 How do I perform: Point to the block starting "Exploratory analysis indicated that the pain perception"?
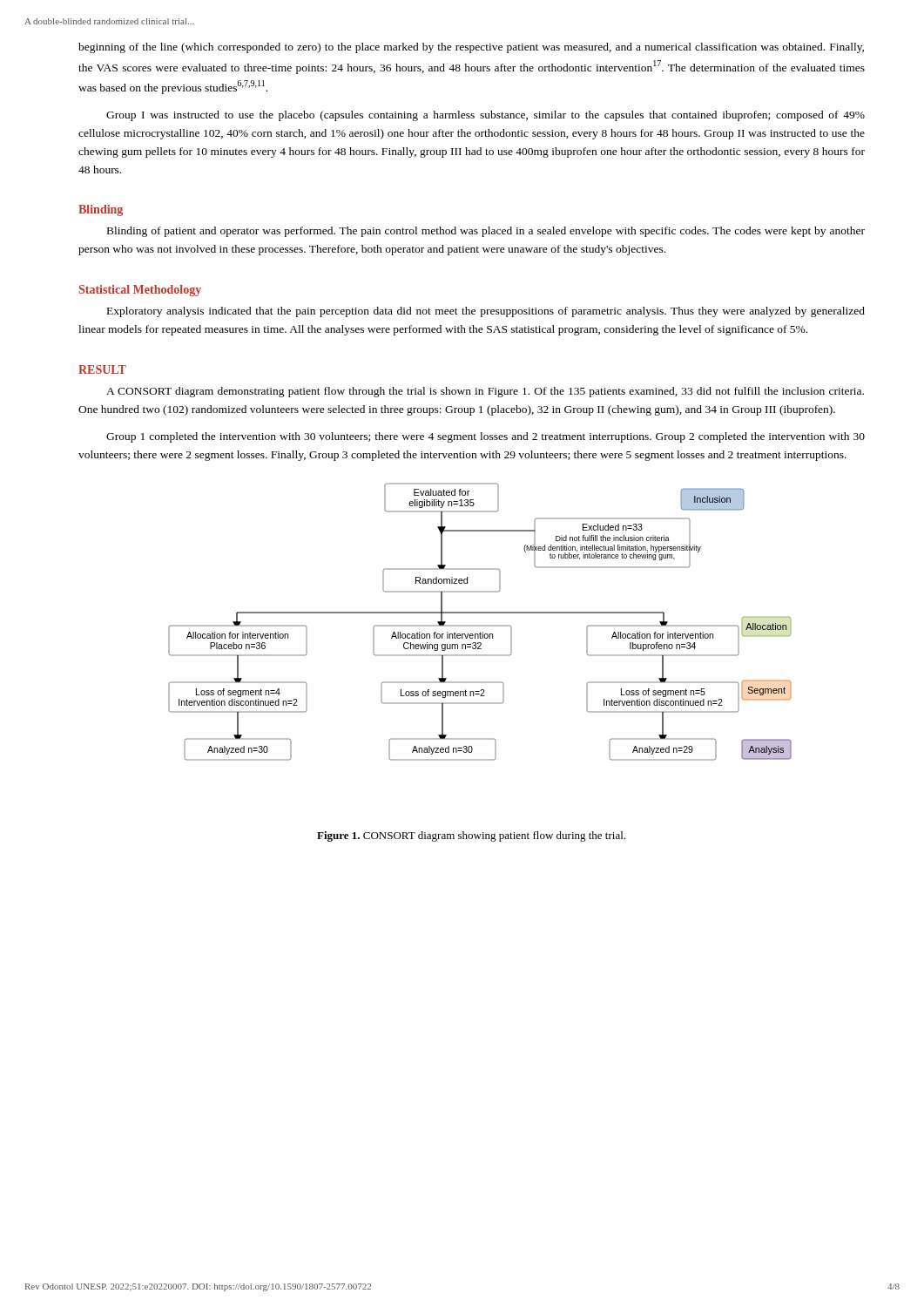(x=472, y=320)
